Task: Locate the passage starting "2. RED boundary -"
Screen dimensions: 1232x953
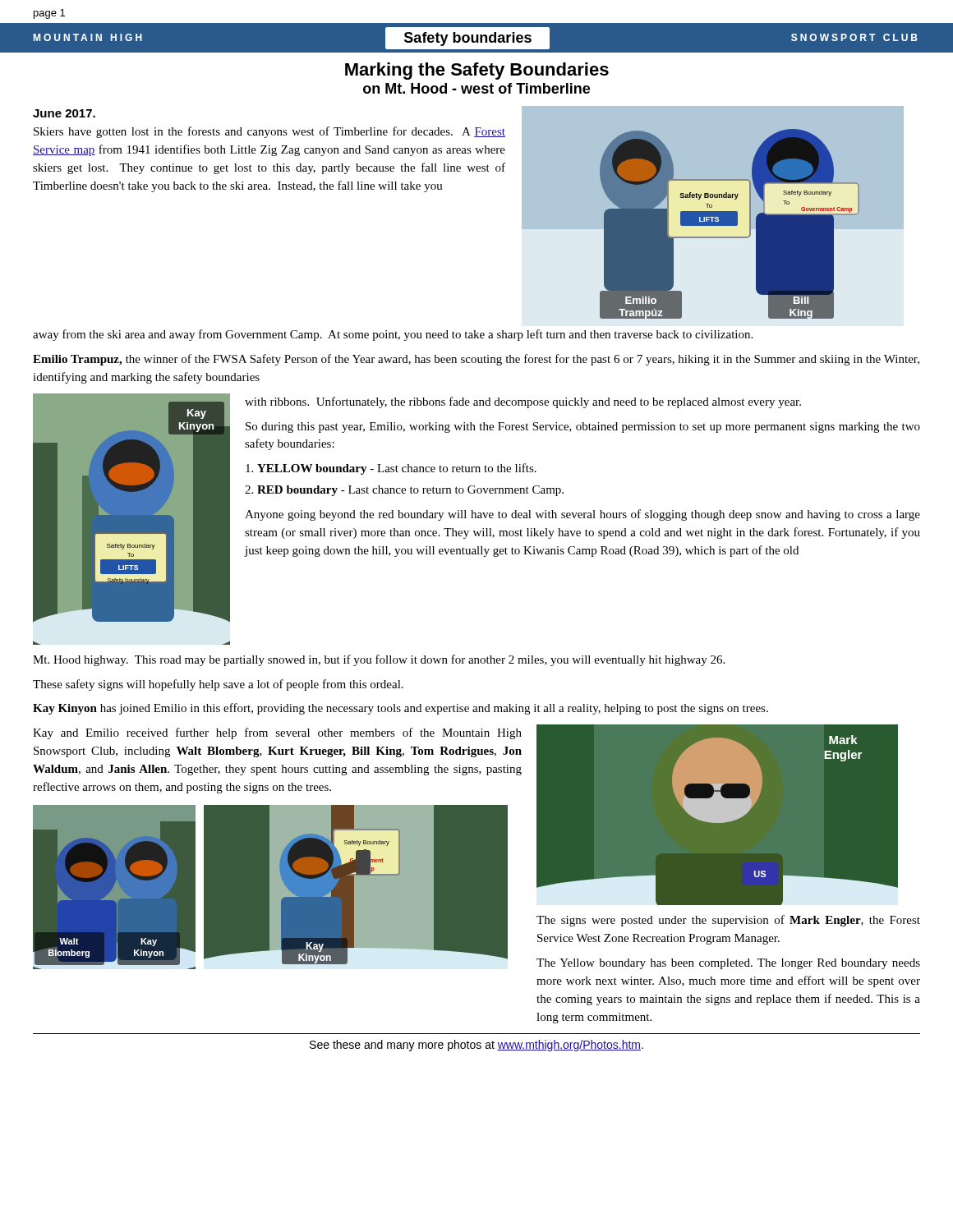Action: coord(405,490)
